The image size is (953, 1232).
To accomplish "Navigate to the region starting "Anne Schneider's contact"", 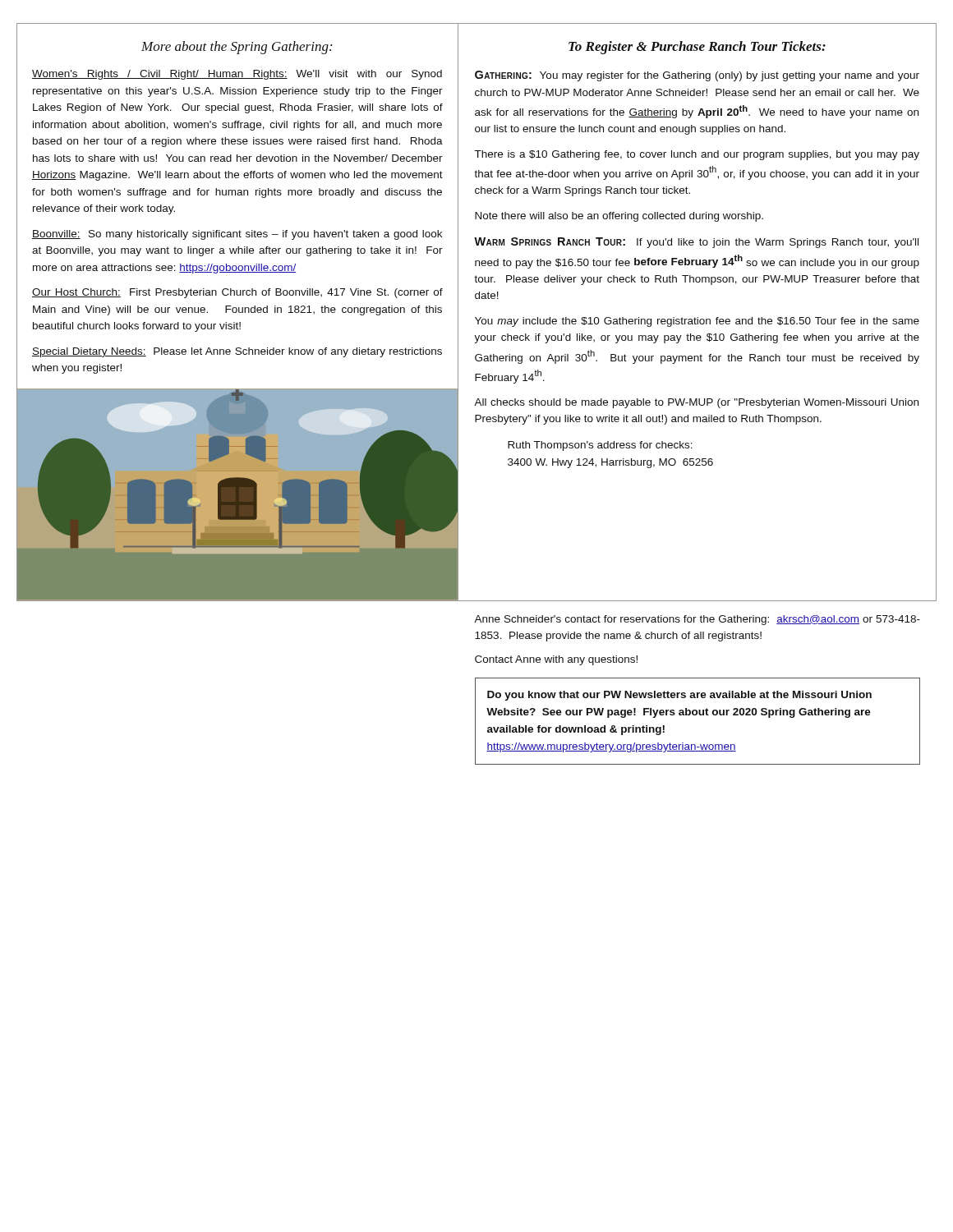I will click(697, 627).
